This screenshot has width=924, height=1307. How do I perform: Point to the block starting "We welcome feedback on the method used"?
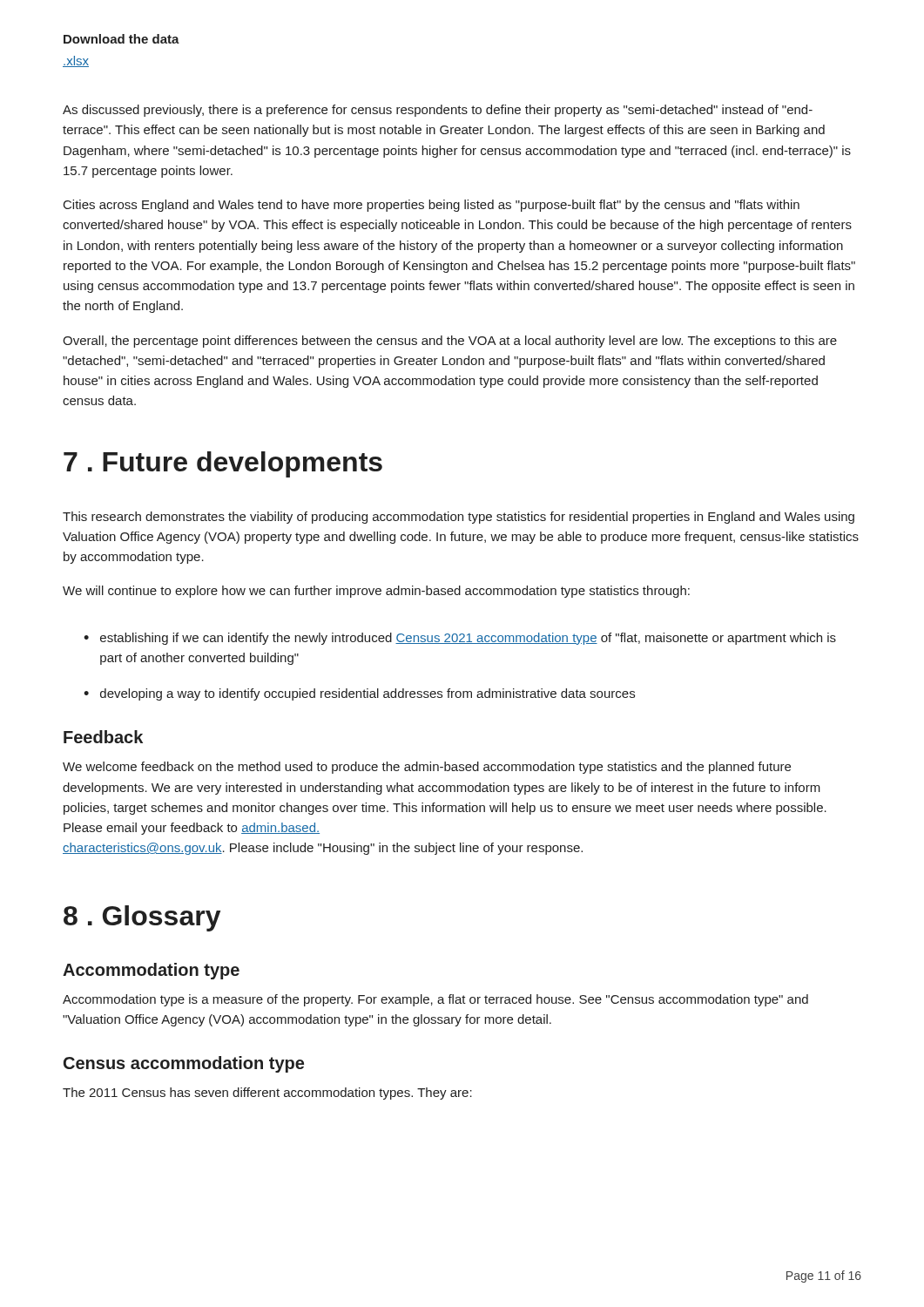click(445, 807)
